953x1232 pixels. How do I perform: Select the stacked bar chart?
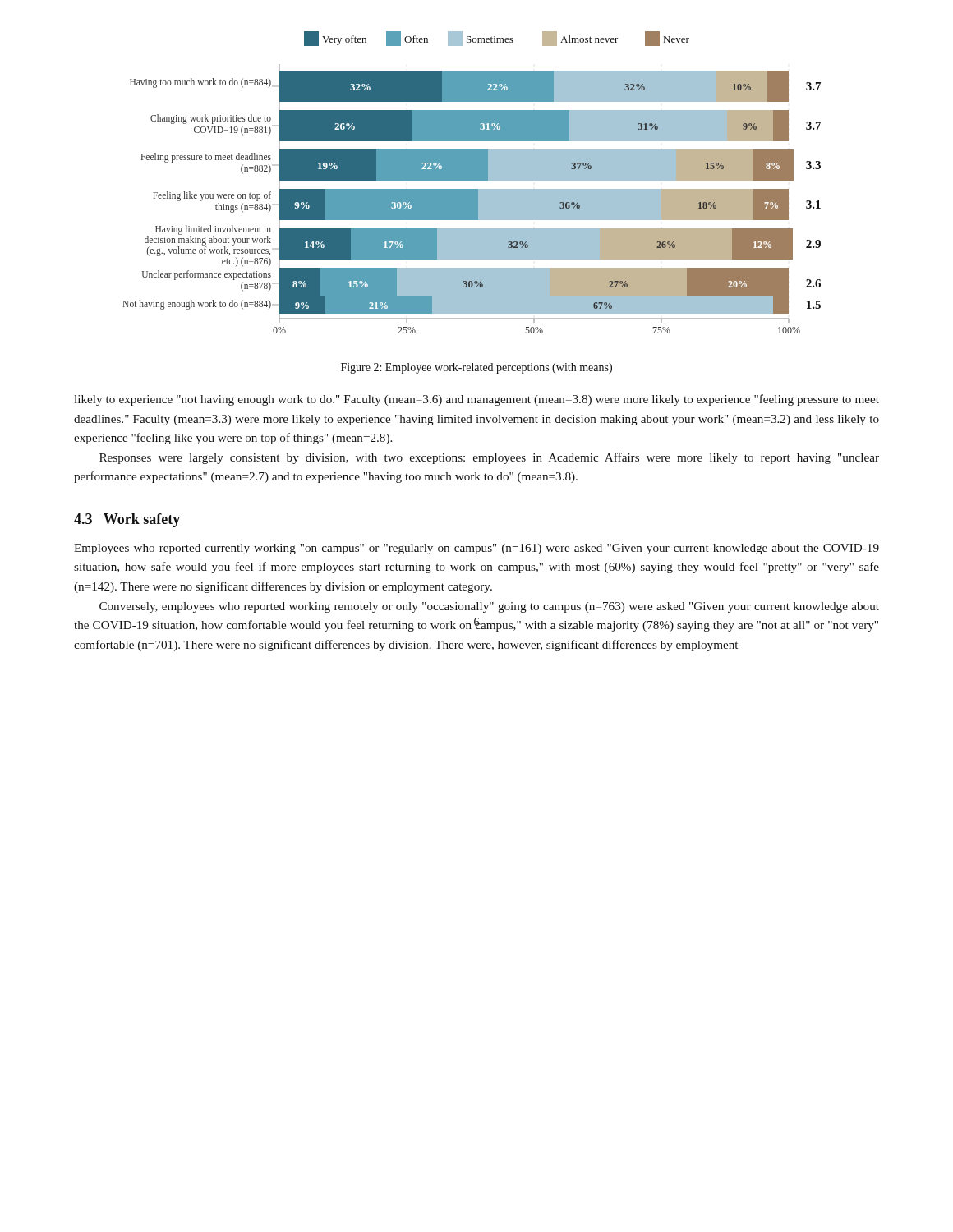click(476, 191)
